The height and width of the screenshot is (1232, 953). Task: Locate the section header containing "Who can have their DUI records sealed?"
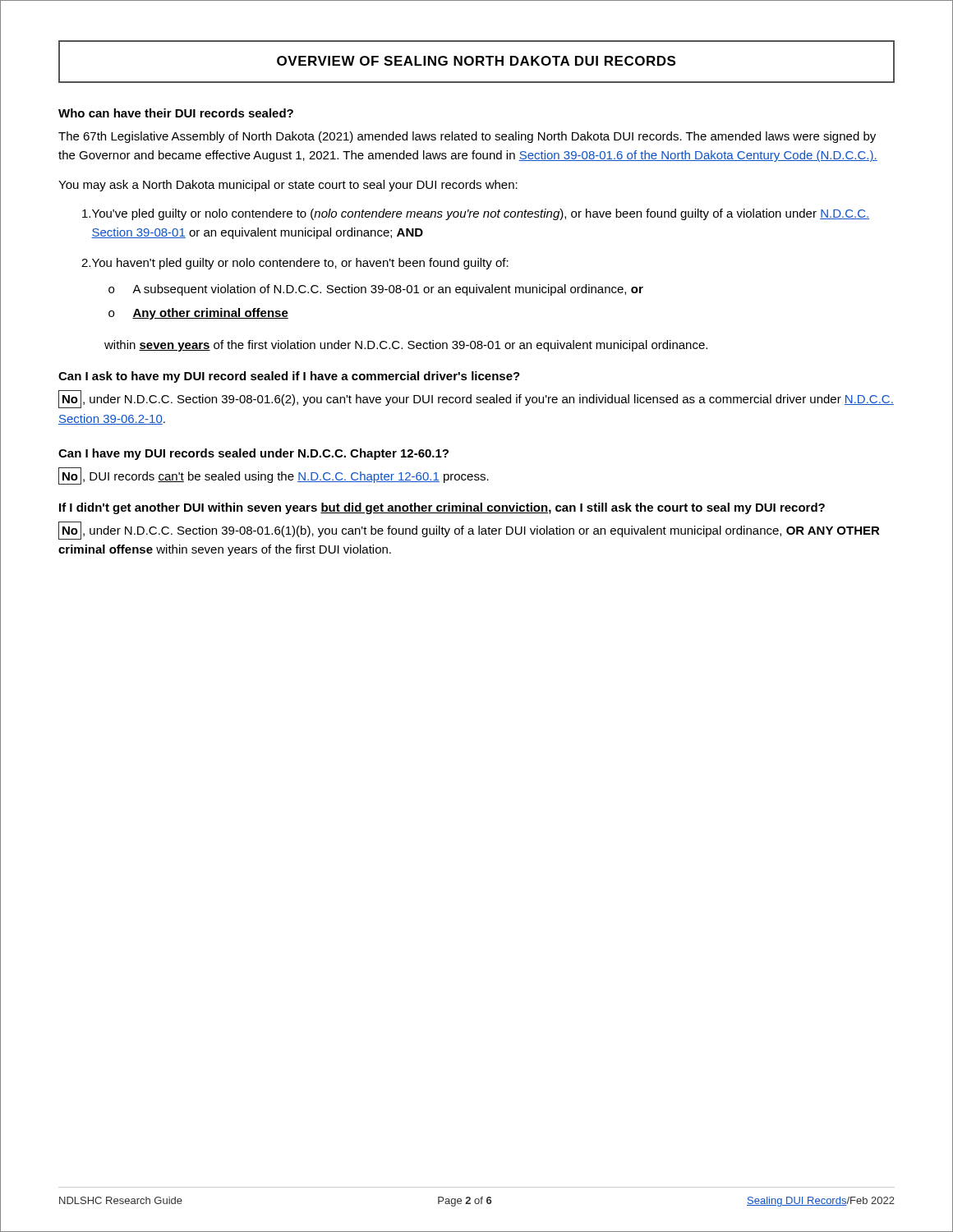[x=176, y=113]
